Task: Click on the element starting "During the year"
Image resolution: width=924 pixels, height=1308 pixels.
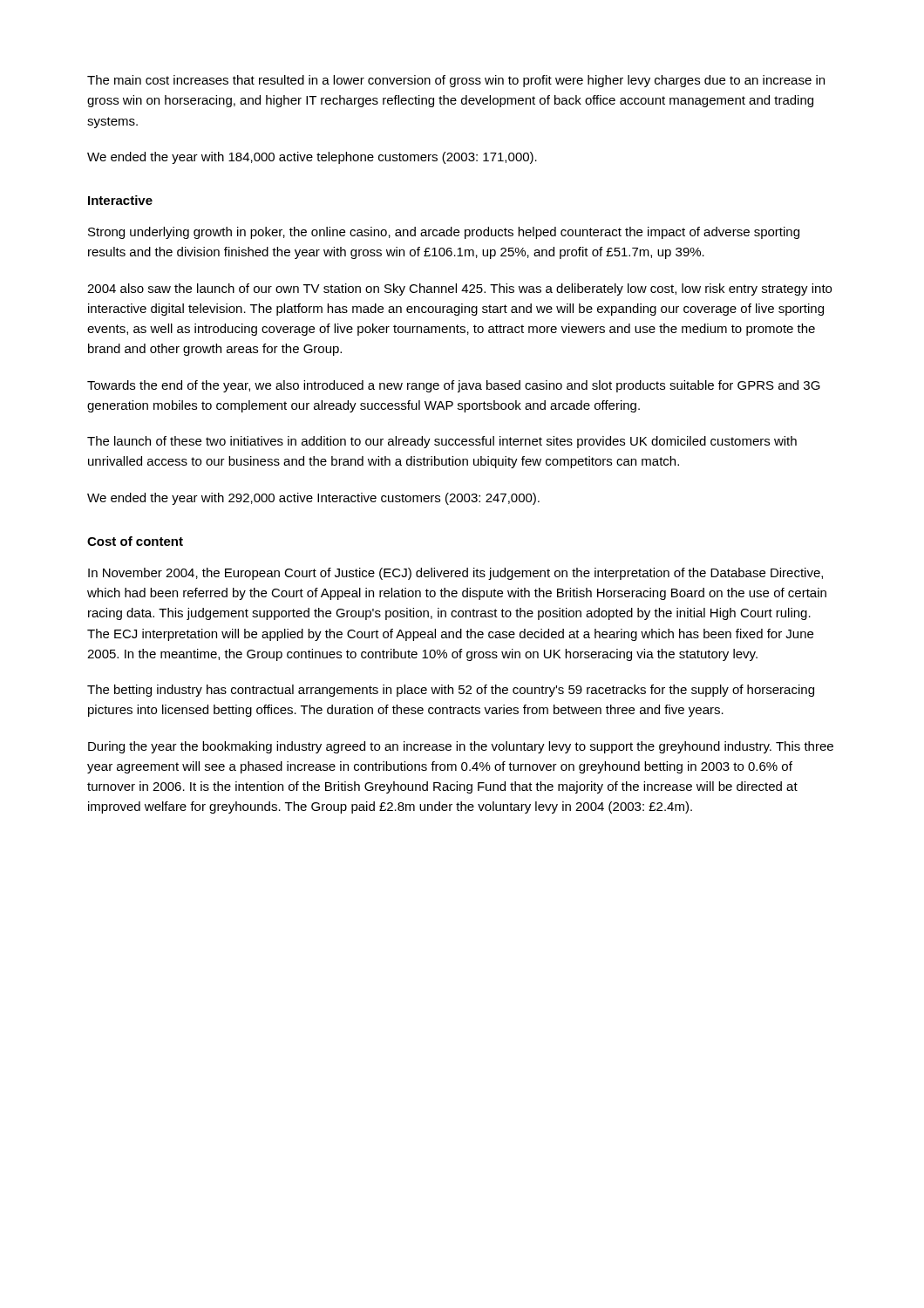Action: [461, 776]
